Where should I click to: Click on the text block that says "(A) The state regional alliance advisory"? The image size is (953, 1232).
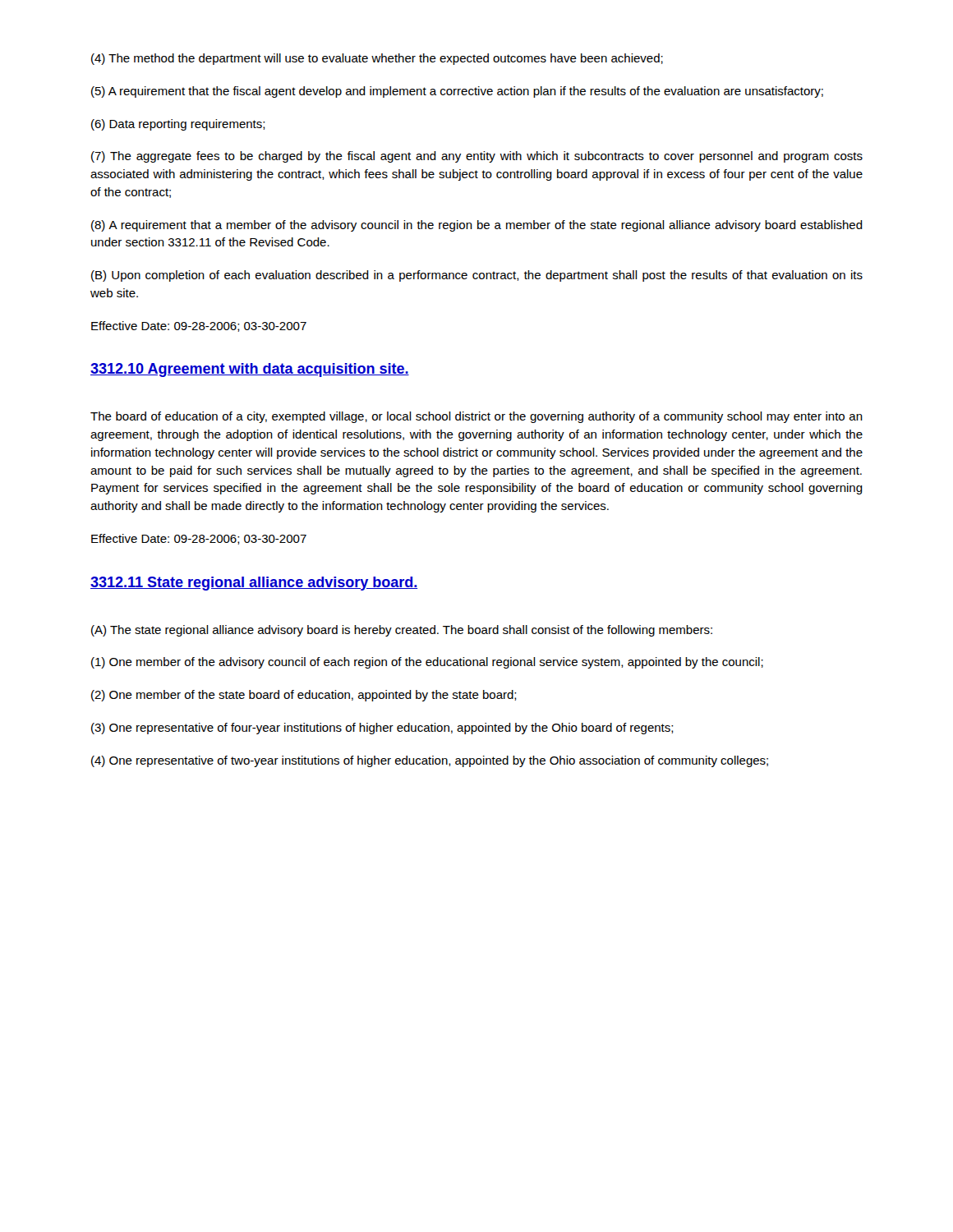tap(402, 629)
